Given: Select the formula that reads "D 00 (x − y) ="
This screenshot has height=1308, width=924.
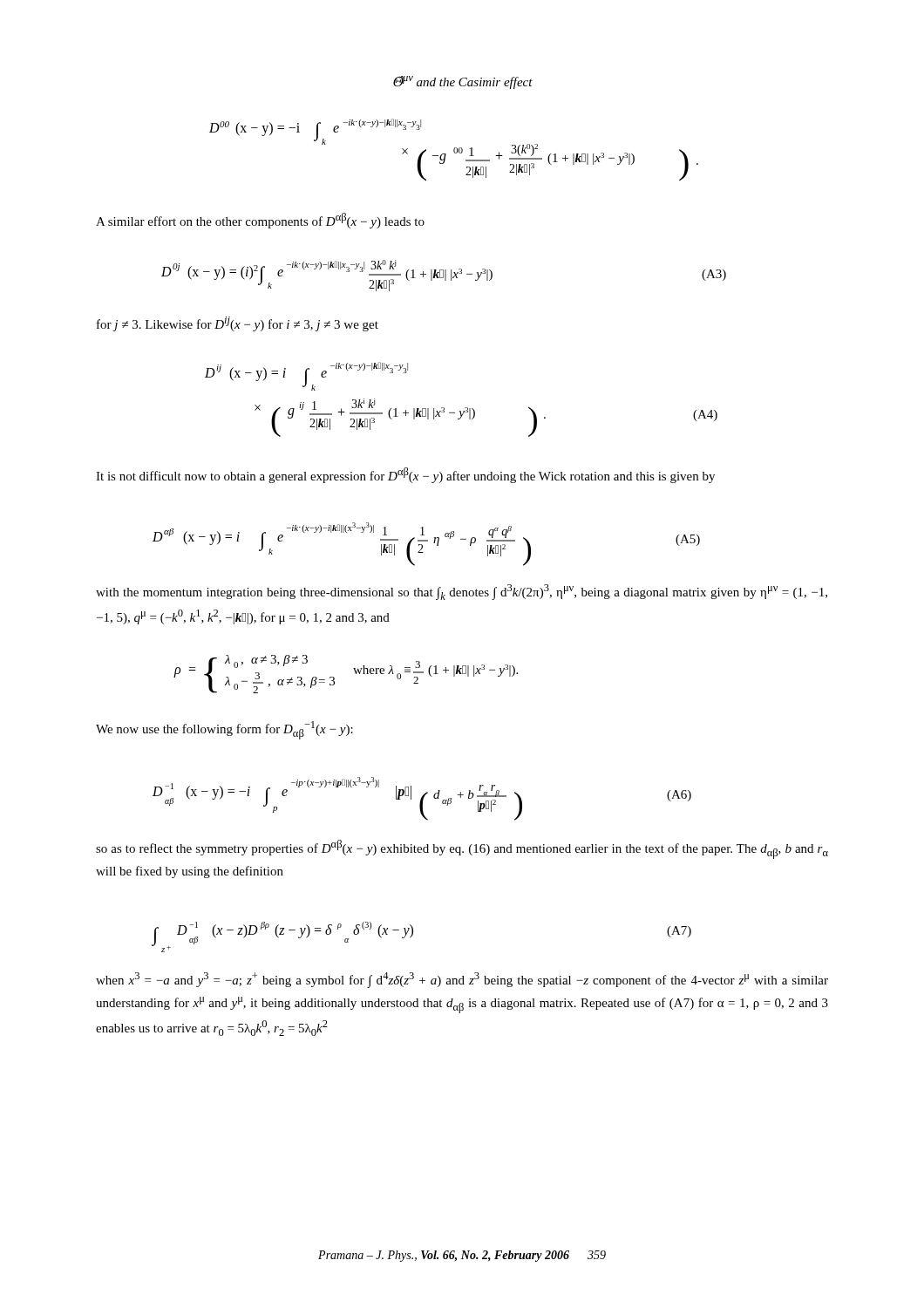Looking at the screenshot, I should click(462, 151).
